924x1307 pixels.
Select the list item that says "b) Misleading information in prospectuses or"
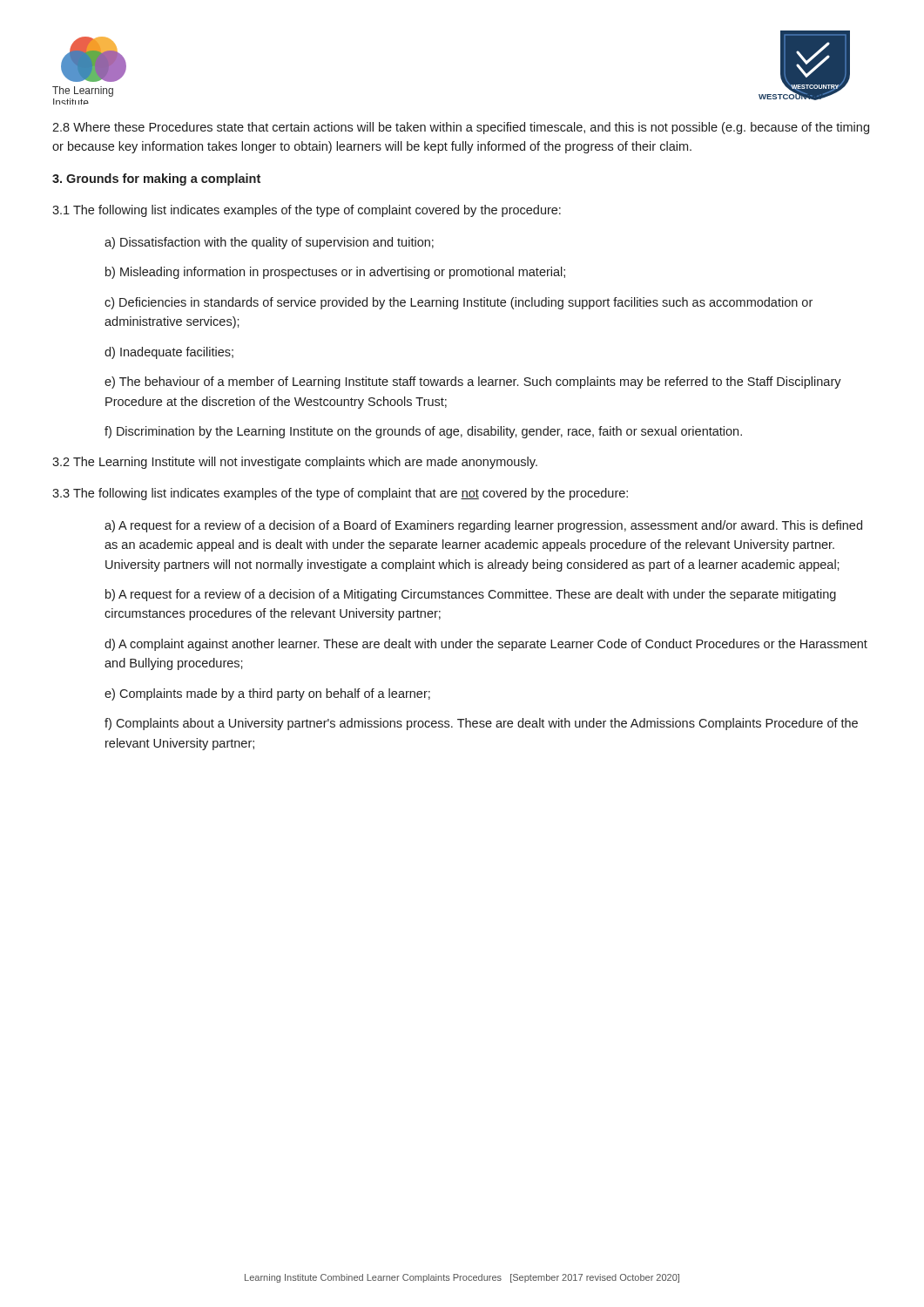[x=335, y=272]
